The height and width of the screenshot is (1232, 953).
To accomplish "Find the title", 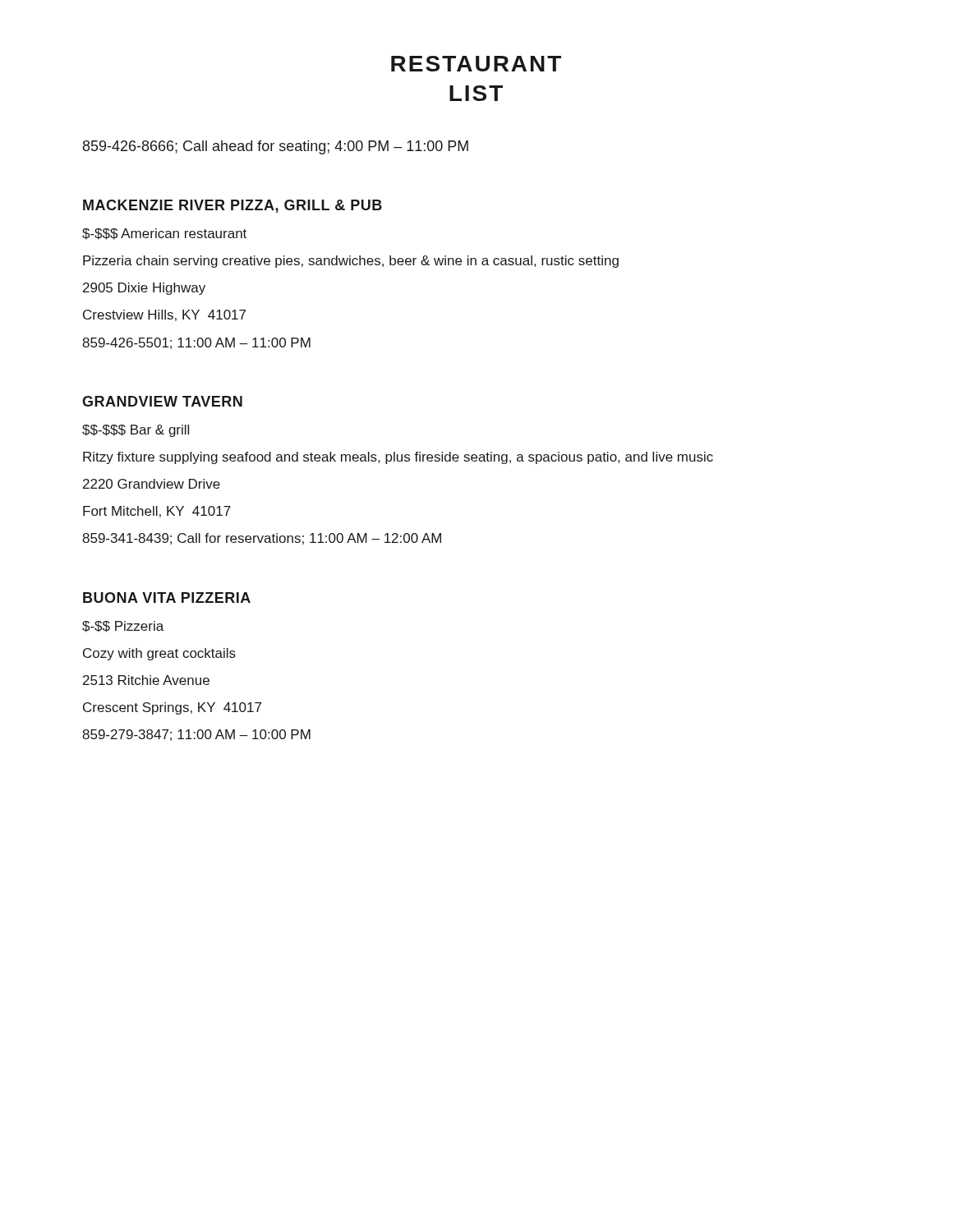I will [x=476, y=79].
